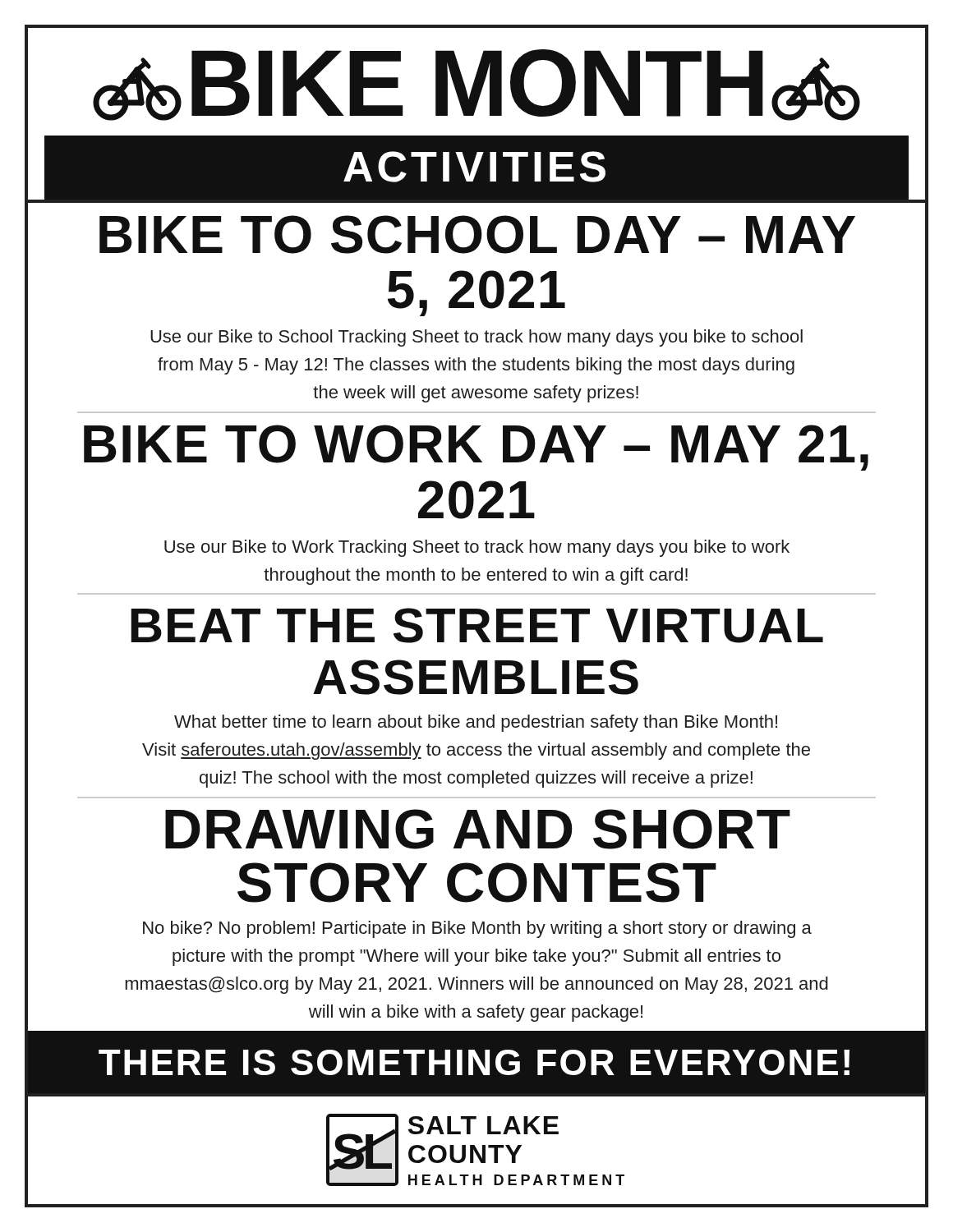The image size is (953, 1232).
Task: Click on the text block starting "BEAT THE STREET VIRTUAL ASSEMBLIES"
Action: [476, 696]
